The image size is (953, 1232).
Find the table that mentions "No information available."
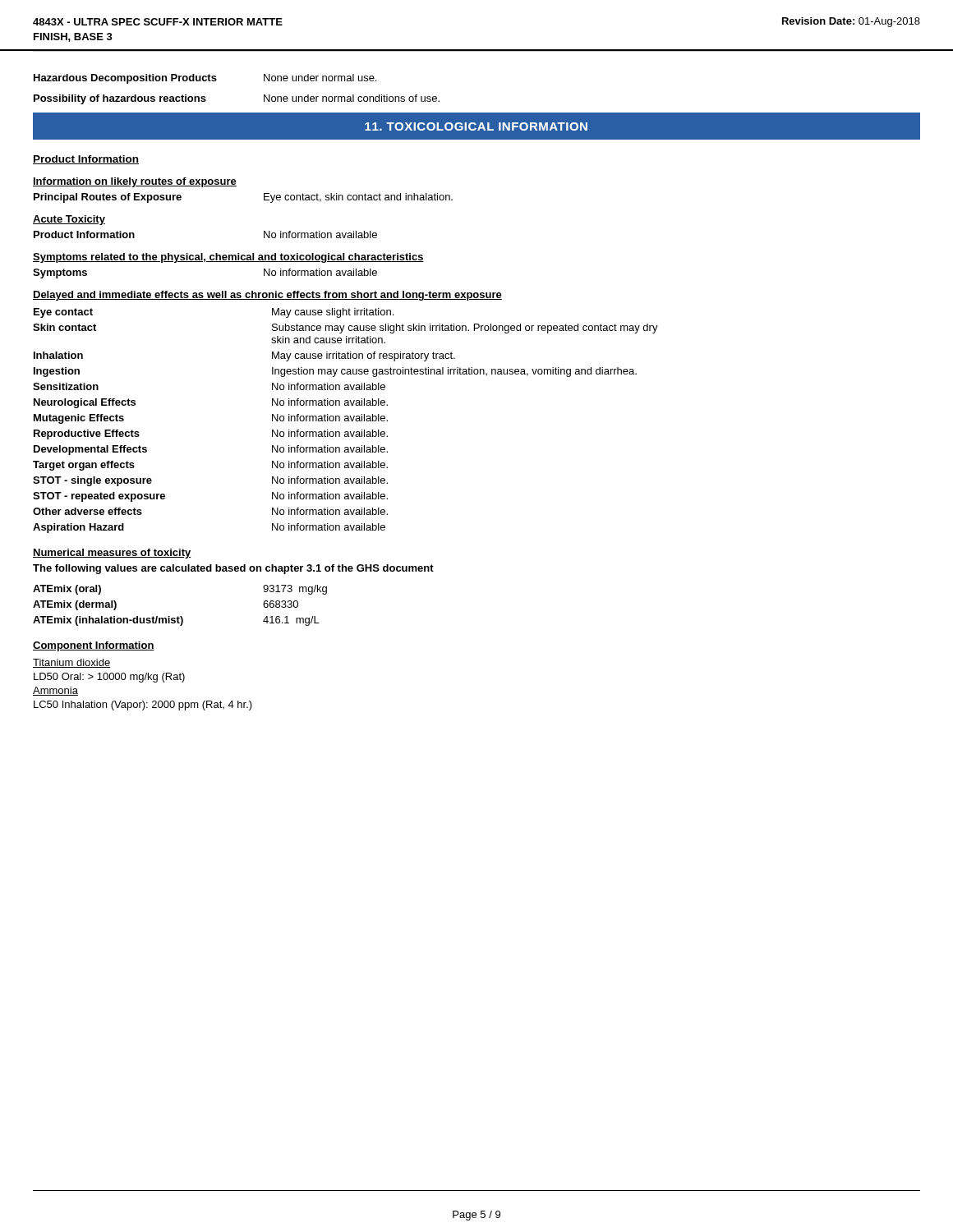click(x=476, y=420)
